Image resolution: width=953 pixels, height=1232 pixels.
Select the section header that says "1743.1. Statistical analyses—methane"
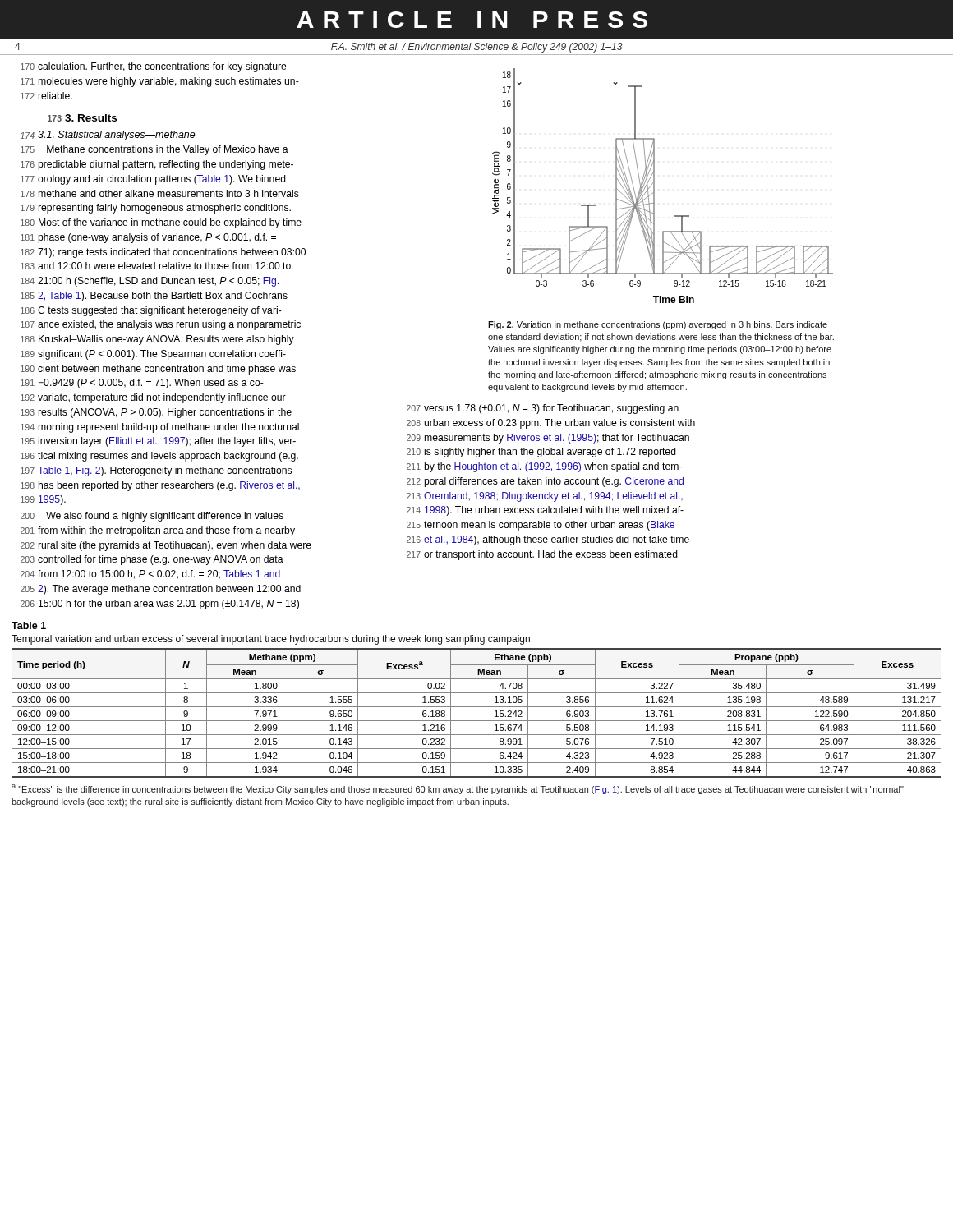click(x=198, y=135)
